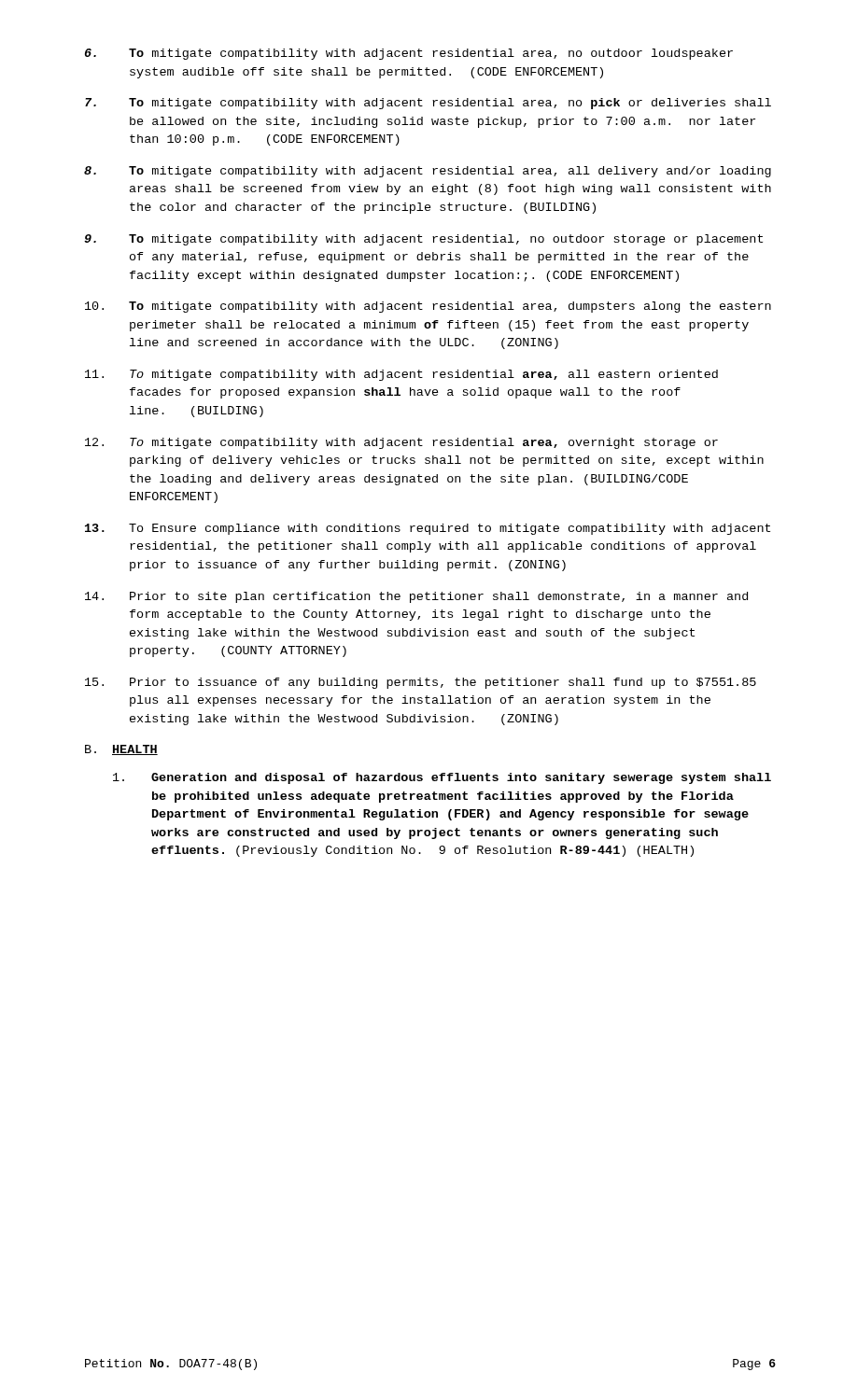
Task: Click on the list item containing "13. To Ensure compliance with"
Action: click(x=430, y=547)
